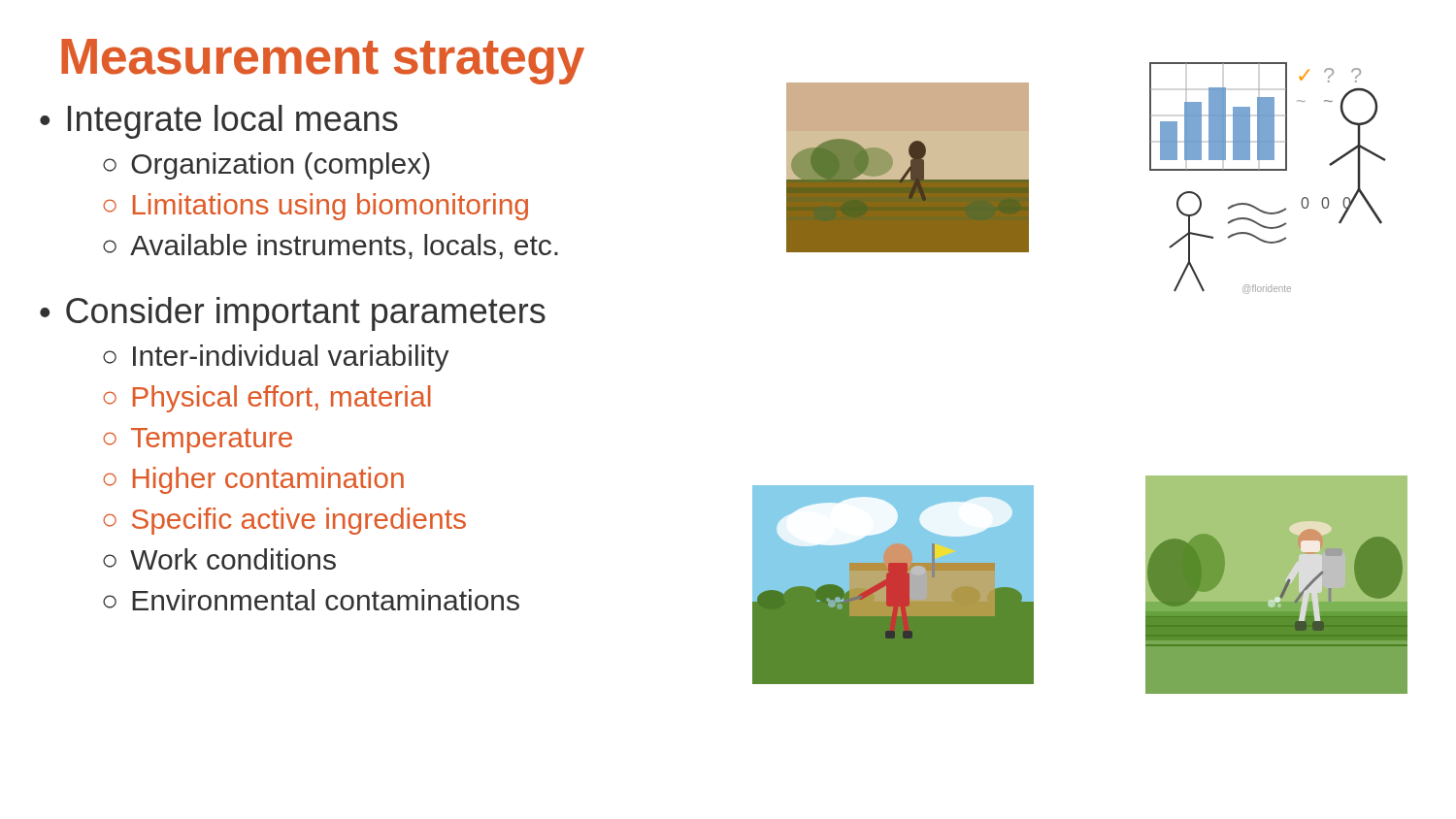The image size is (1456, 819).
Task: Click on the passage starting "○ Higher contamination"
Action: pos(253,478)
